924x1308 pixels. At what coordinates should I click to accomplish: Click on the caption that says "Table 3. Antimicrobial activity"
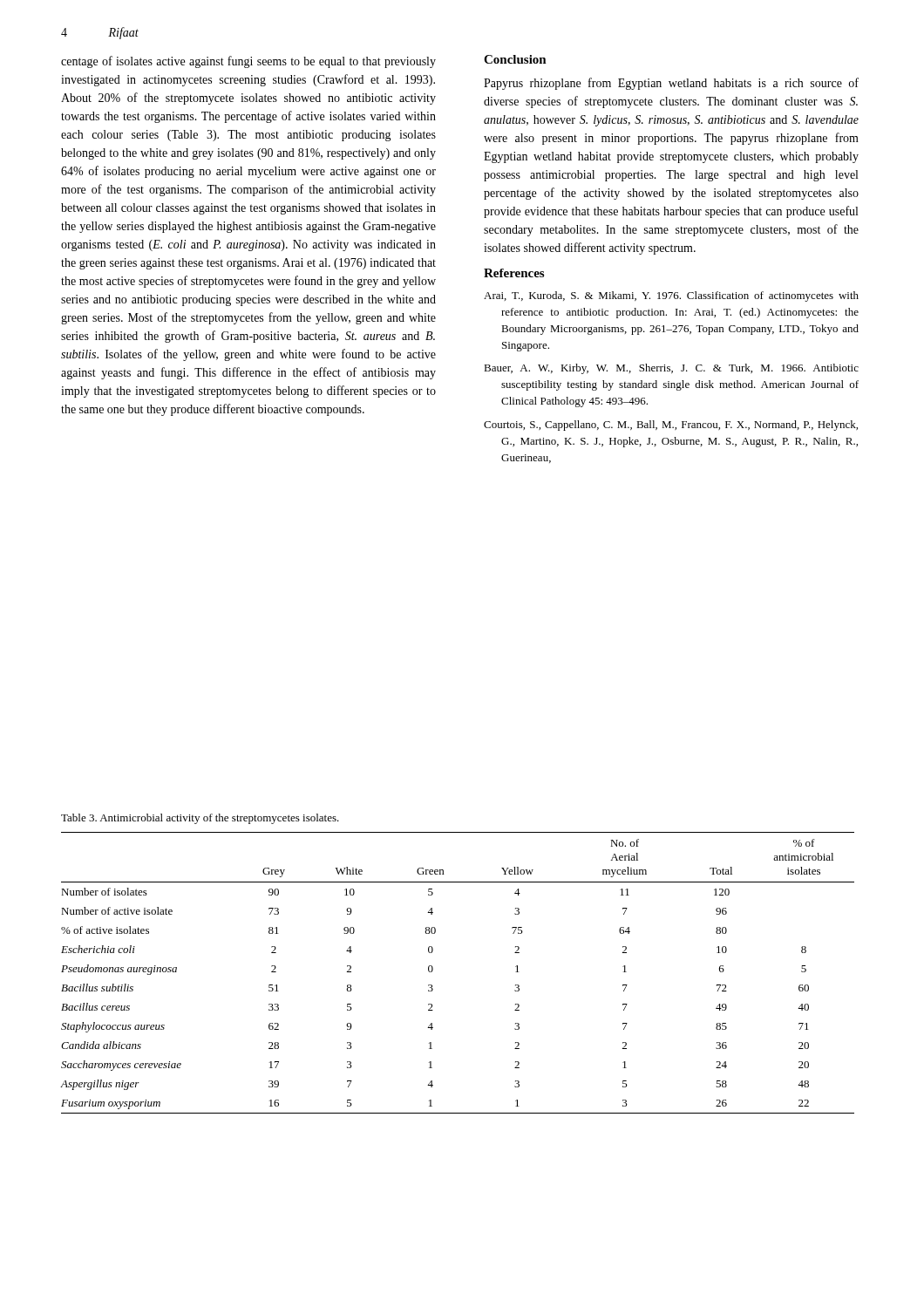(200, 818)
